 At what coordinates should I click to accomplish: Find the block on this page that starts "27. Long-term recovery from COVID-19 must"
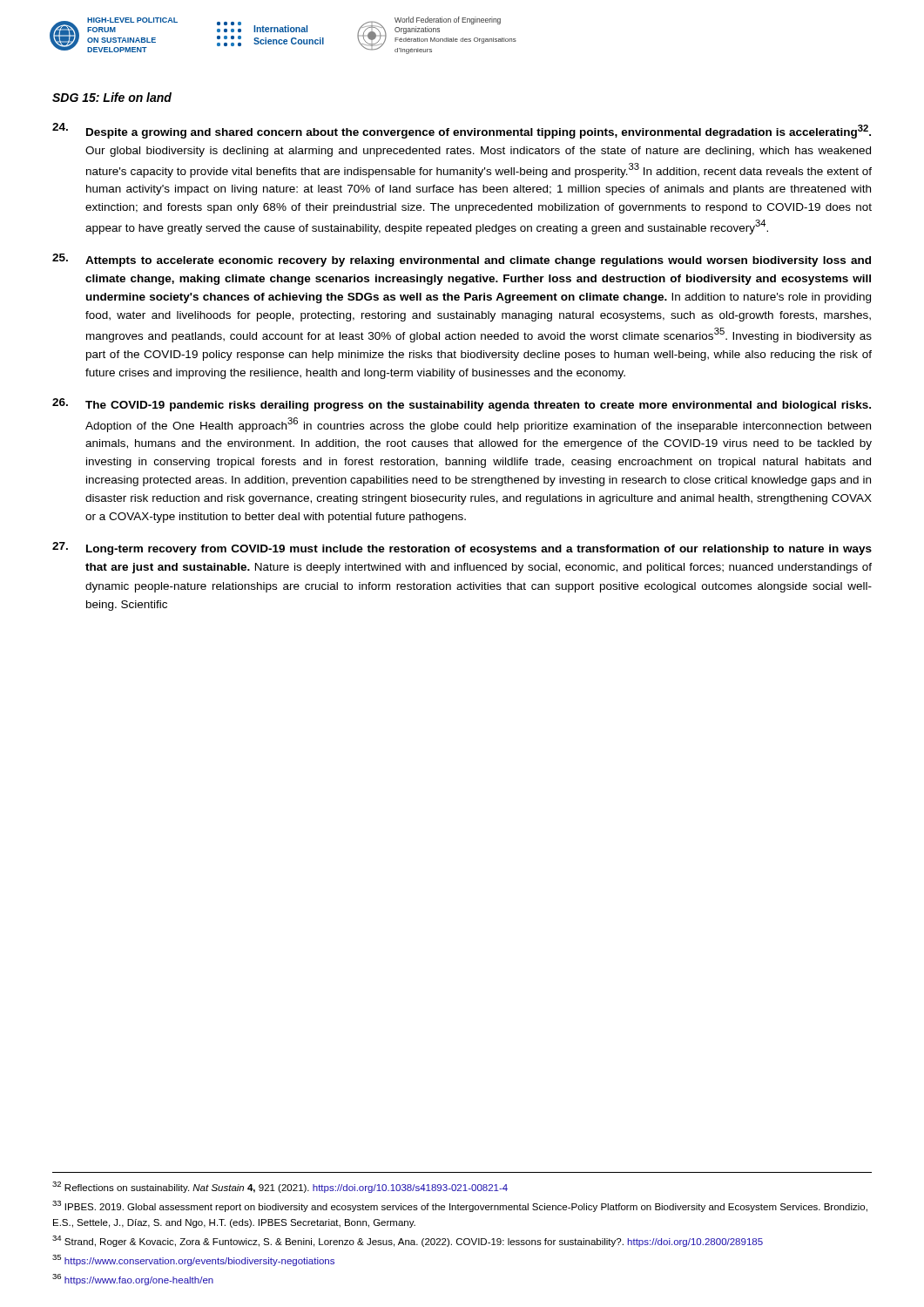[462, 576]
